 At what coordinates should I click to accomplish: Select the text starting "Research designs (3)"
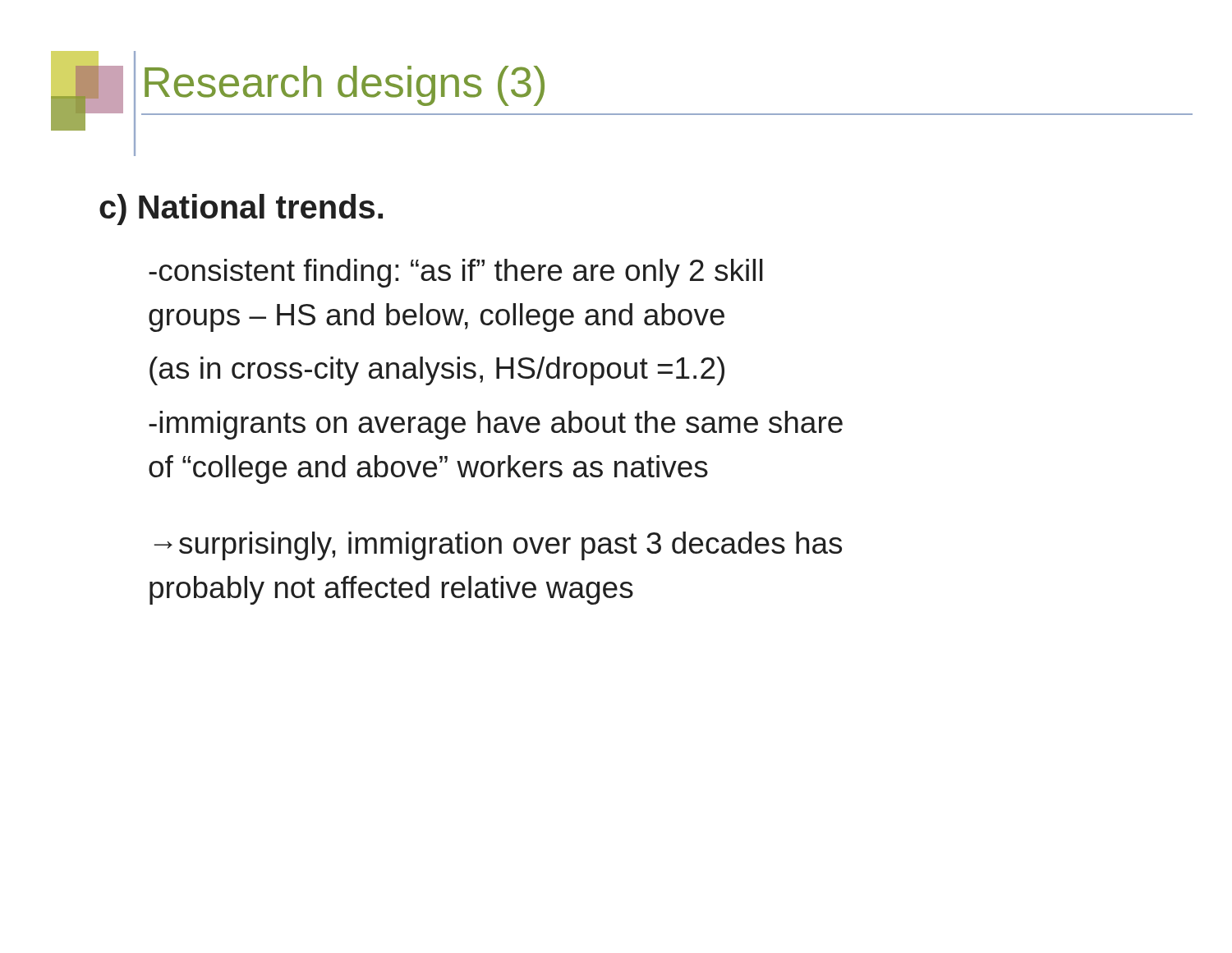click(x=626, y=83)
